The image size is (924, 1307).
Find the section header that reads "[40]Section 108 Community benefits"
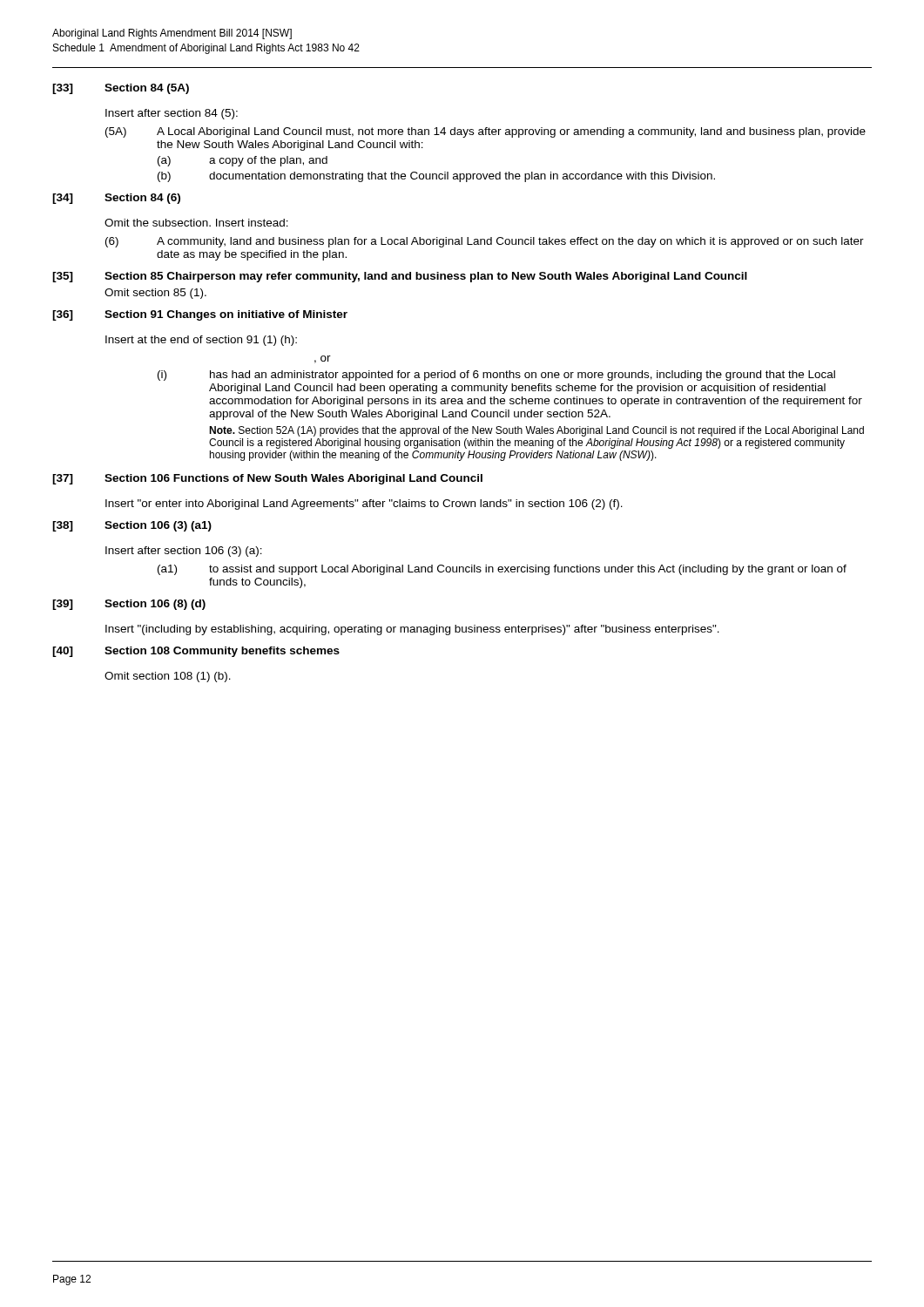pyautogui.click(x=196, y=650)
